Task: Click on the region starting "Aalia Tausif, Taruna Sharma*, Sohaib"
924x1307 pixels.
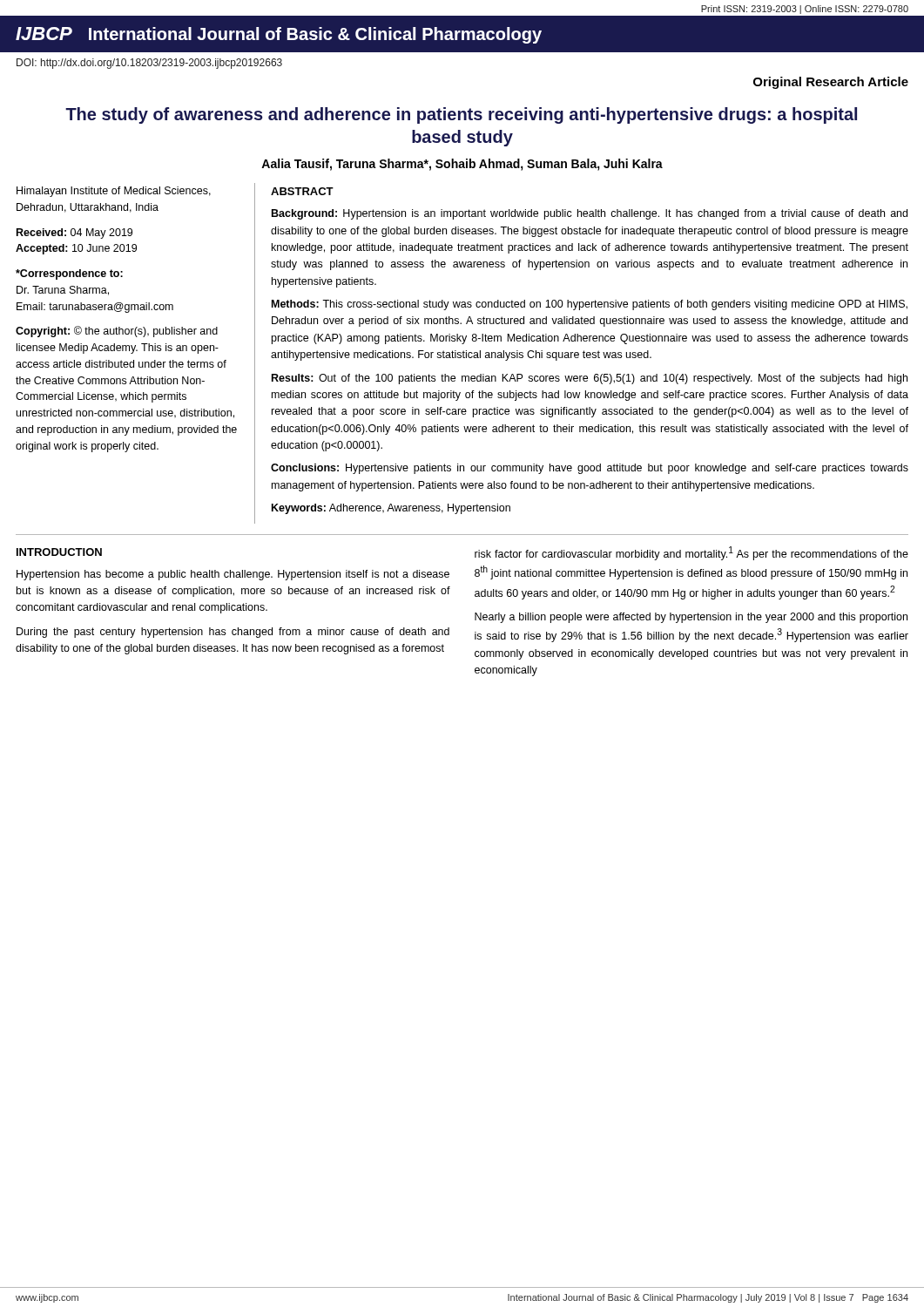Action: tap(462, 164)
